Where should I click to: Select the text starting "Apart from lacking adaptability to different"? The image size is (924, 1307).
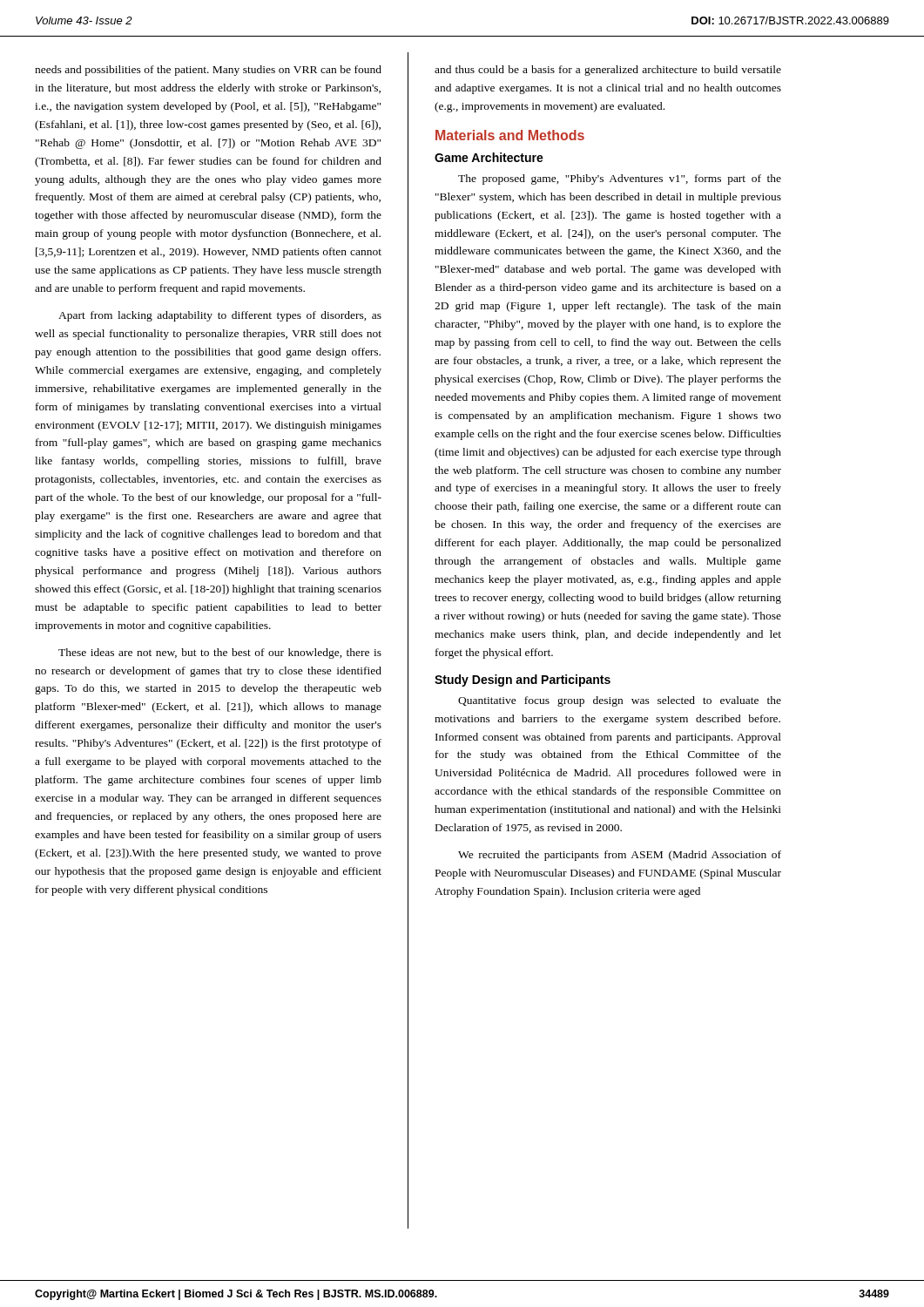[x=208, y=471]
